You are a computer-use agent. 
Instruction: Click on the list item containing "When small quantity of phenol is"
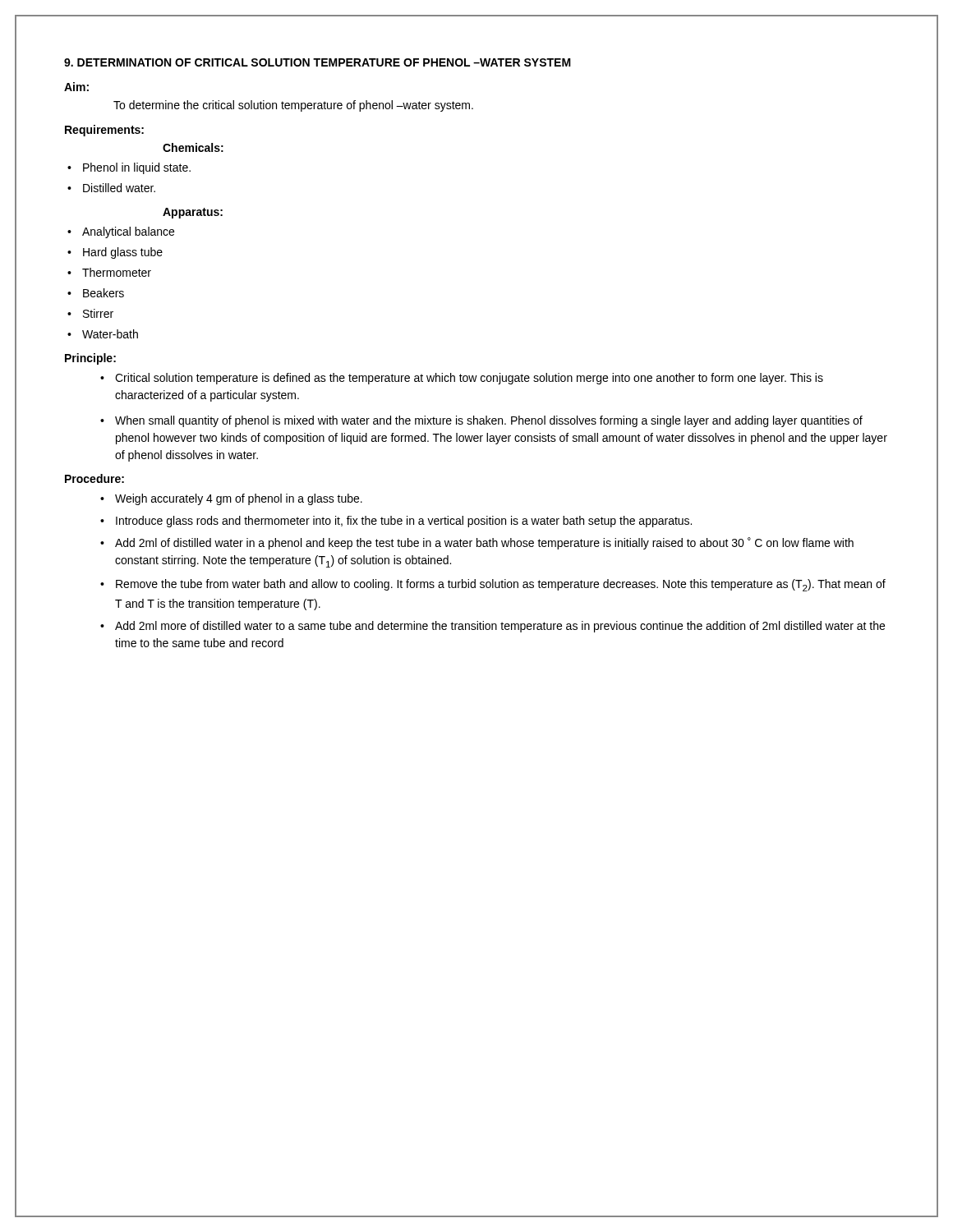[x=501, y=438]
